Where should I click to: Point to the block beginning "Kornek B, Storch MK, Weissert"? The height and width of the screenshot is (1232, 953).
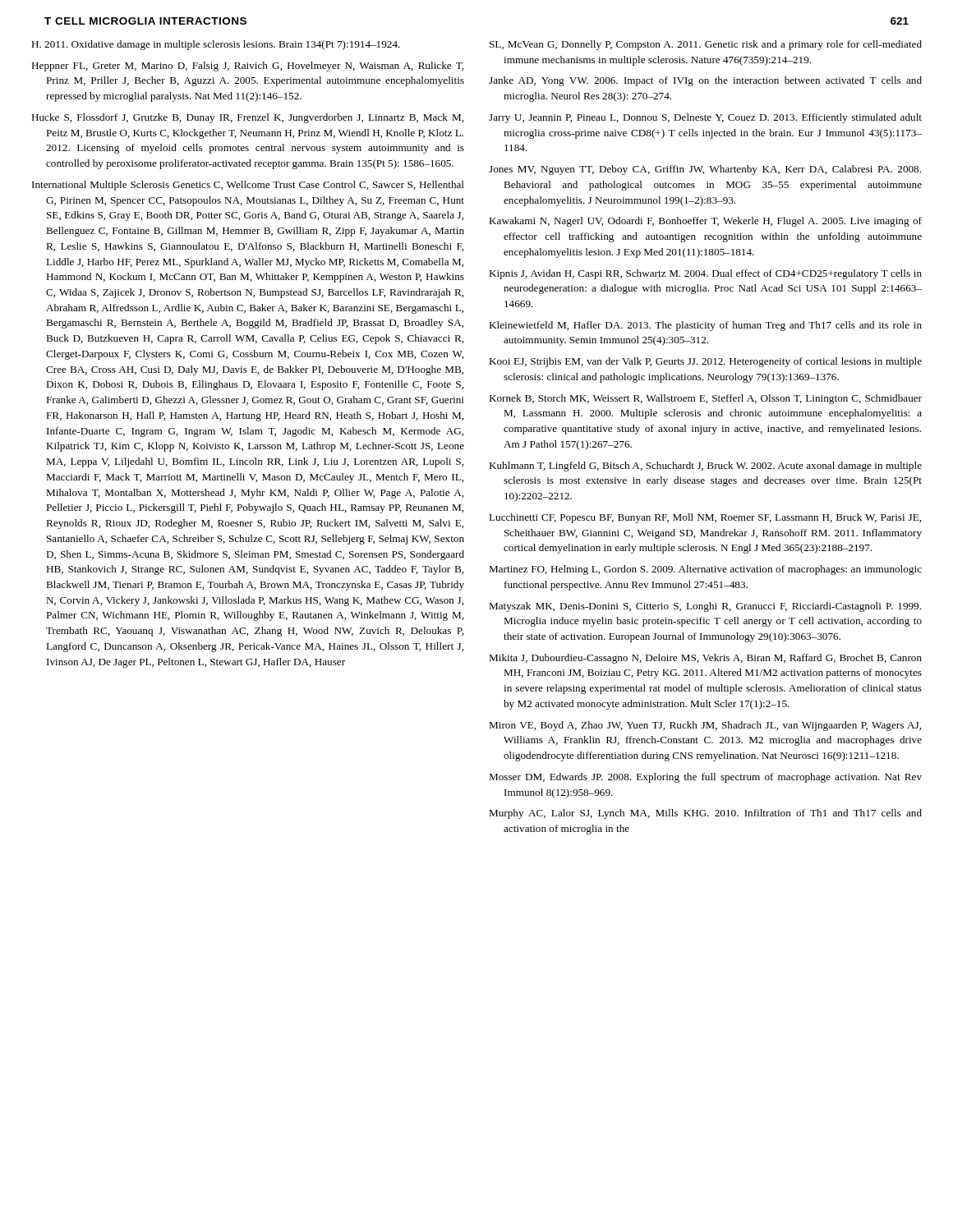(x=705, y=421)
